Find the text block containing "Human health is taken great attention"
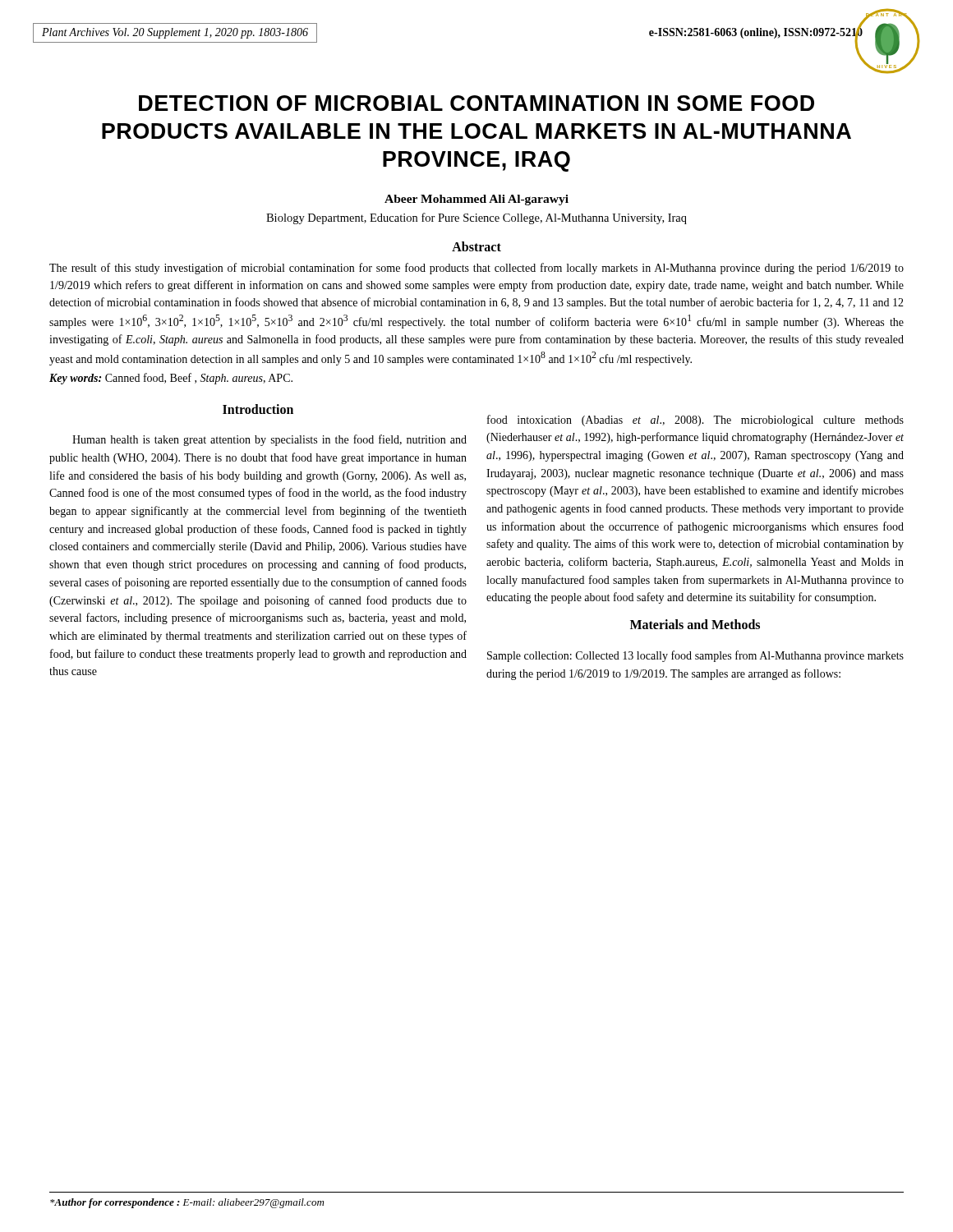 tap(258, 556)
